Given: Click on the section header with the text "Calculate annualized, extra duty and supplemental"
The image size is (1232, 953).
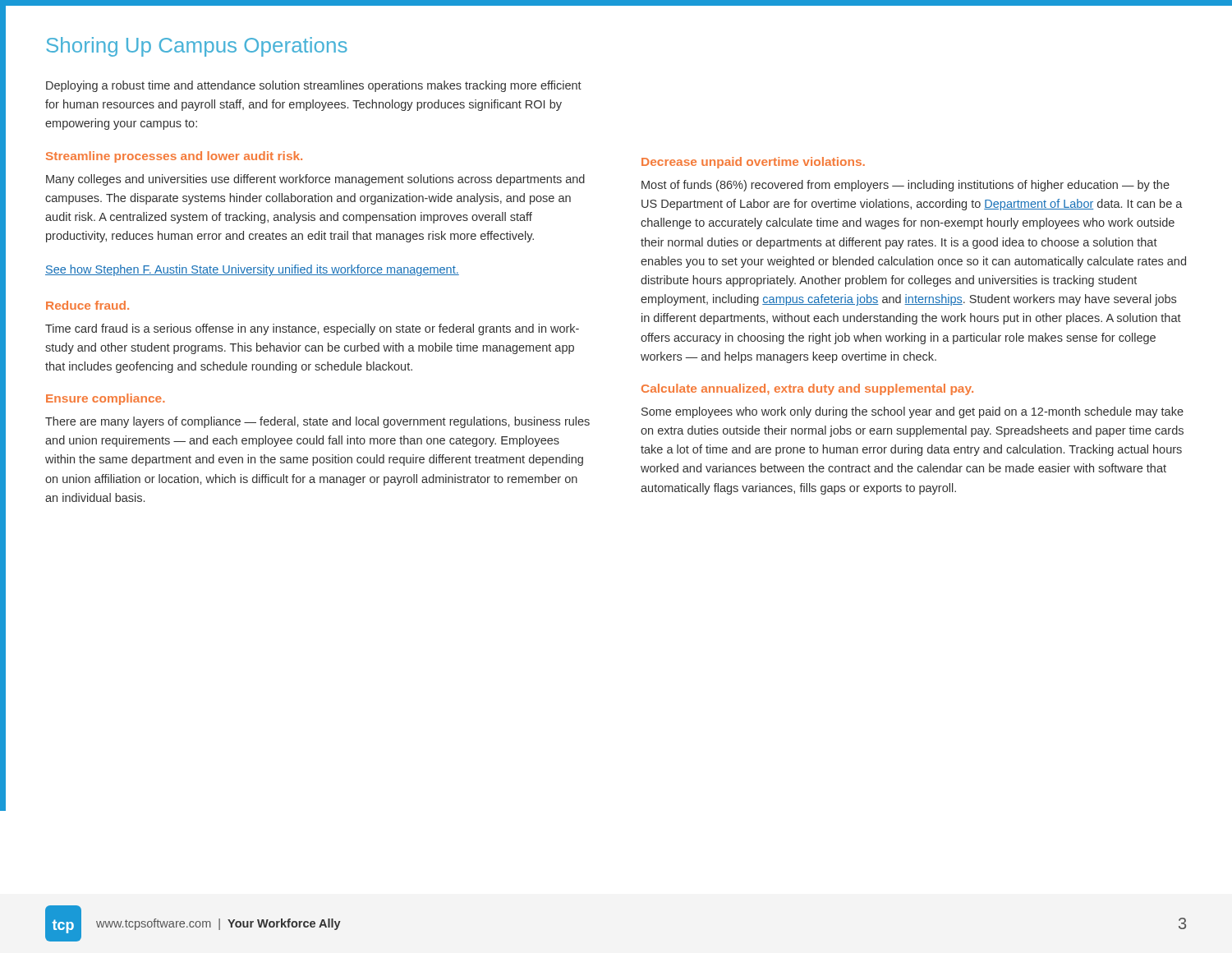Looking at the screenshot, I should tap(914, 388).
